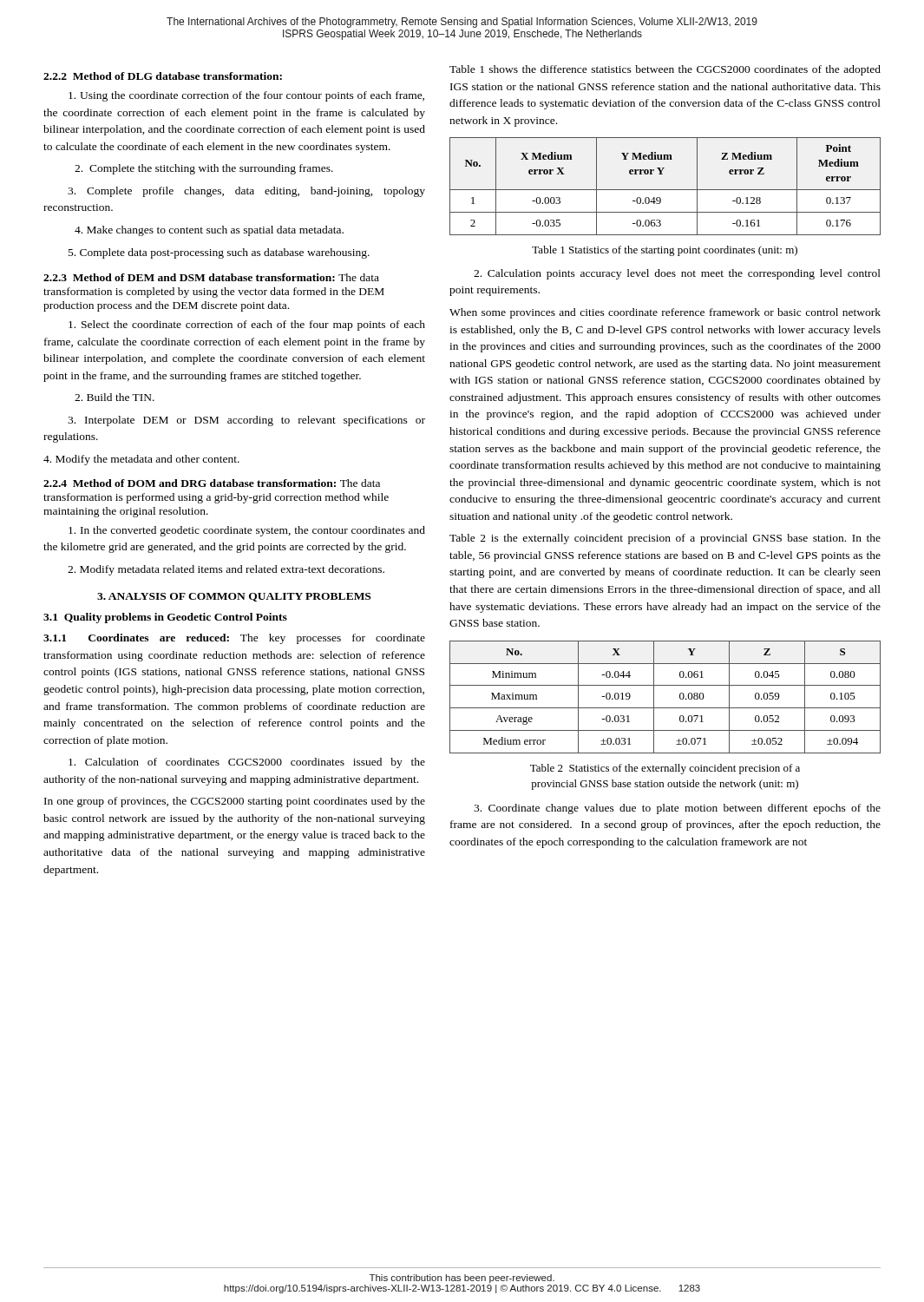Click on the list item that says "4. Modify the metadata and other content."
The width and height of the screenshot is (924, 1302).
[142, 459]
